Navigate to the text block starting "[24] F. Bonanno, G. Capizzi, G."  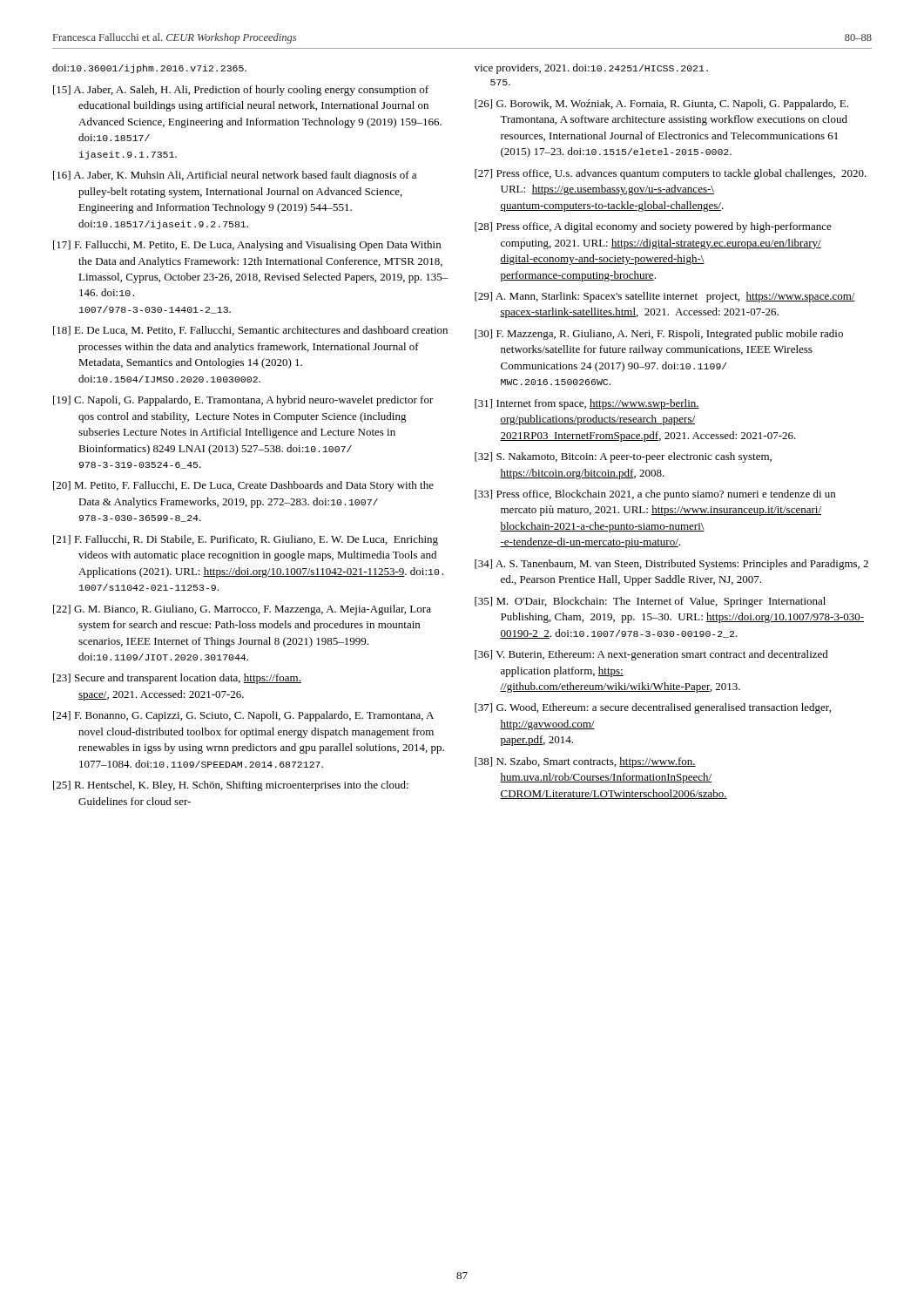point(249,739)
